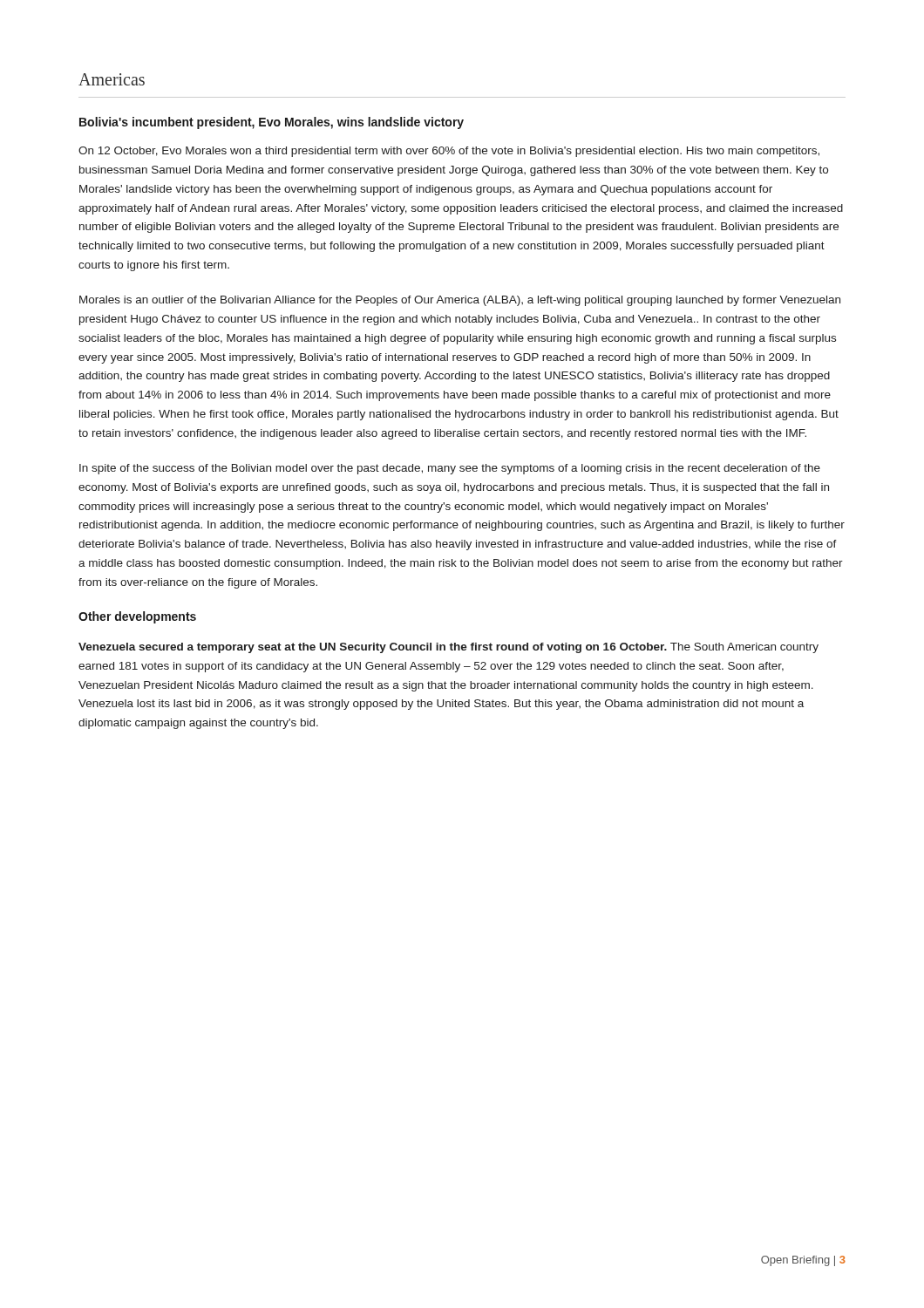Where is the passage that starts "On 12 October, Evo Morales won a"?
This screenshot has height=1308, width=924.
461,208
